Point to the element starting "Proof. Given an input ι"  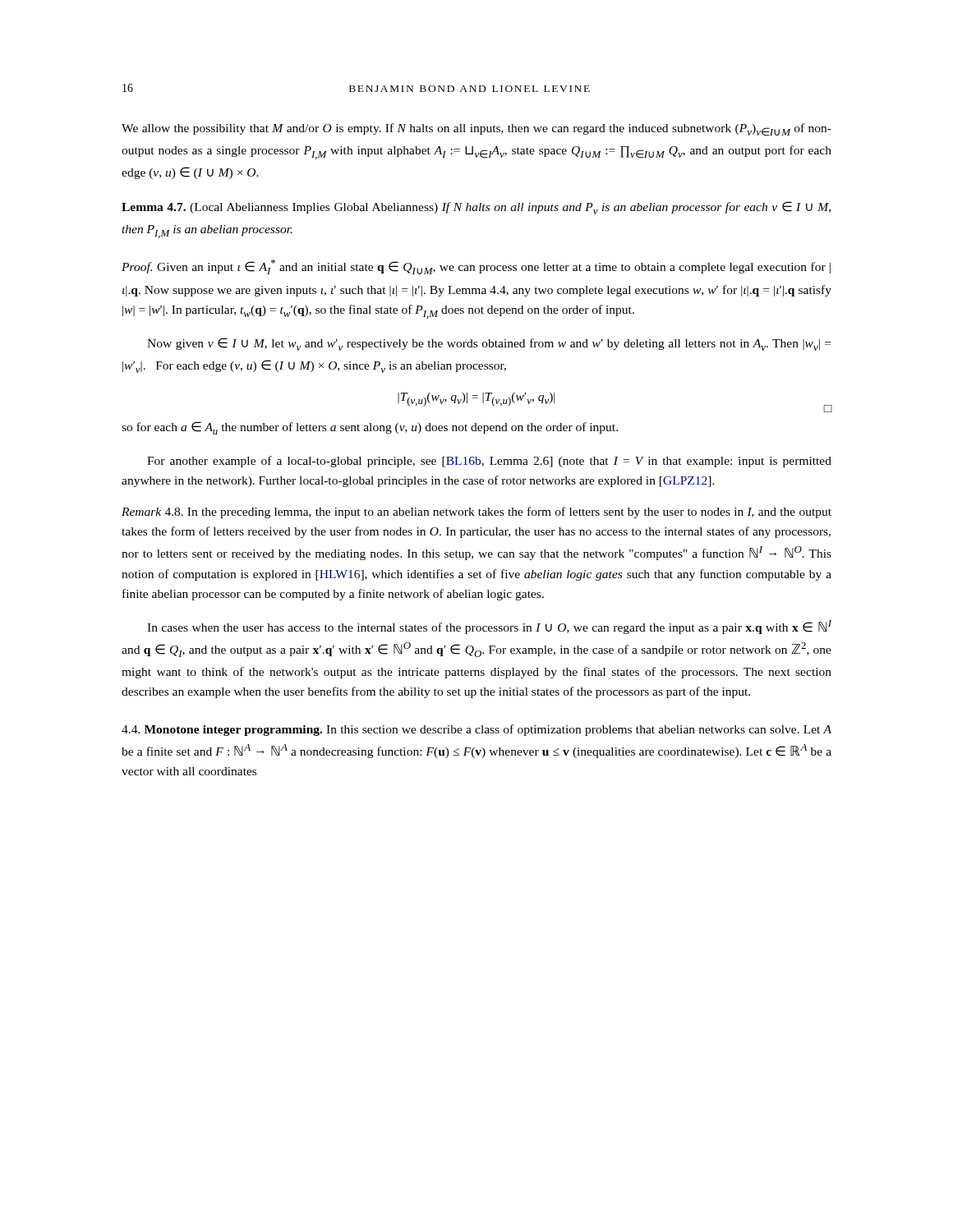(476, 316)
